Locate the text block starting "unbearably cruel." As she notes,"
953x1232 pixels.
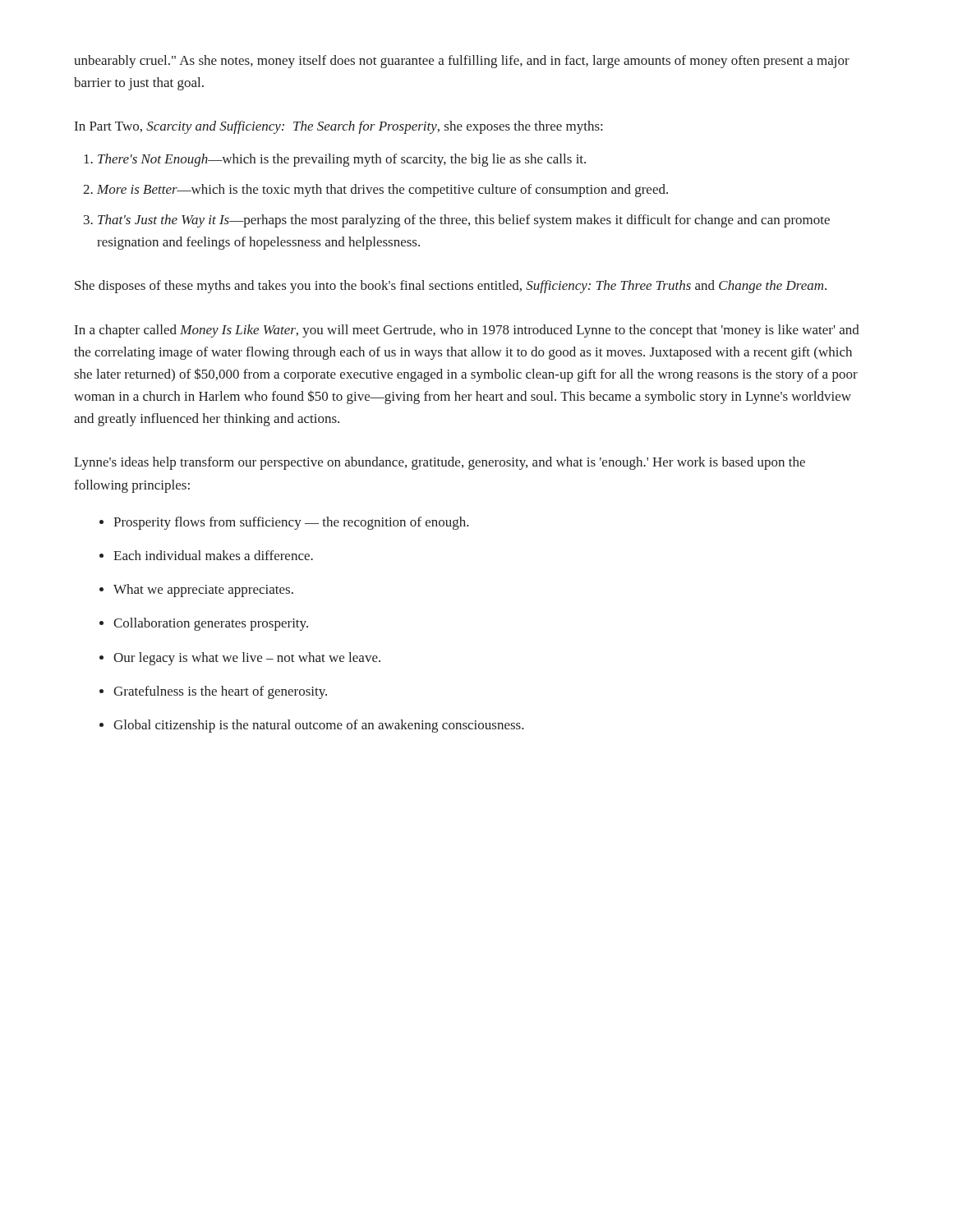(462, 72)
